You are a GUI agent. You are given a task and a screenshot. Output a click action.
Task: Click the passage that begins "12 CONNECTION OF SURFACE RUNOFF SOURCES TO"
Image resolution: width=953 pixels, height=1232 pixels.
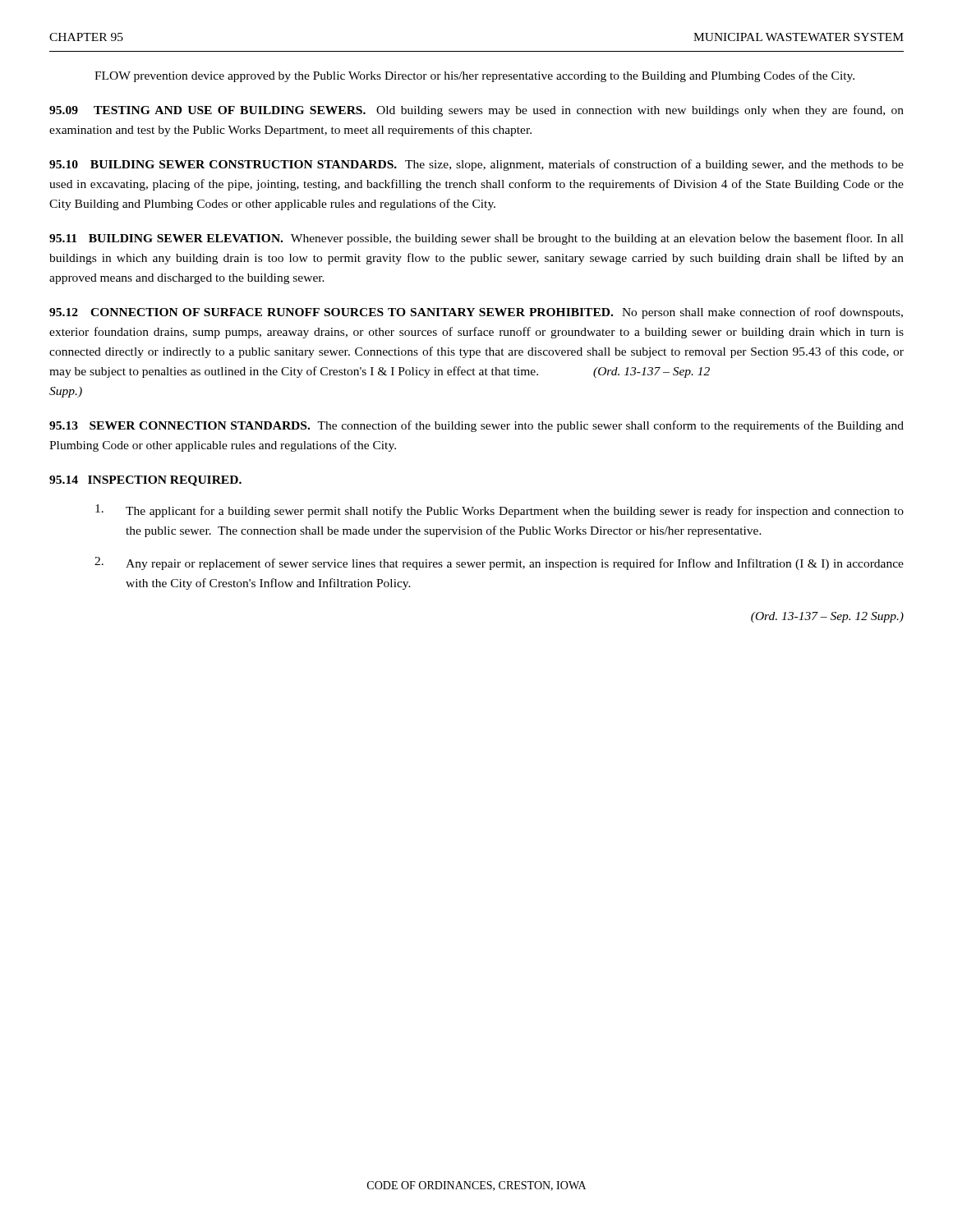(476, 351)
